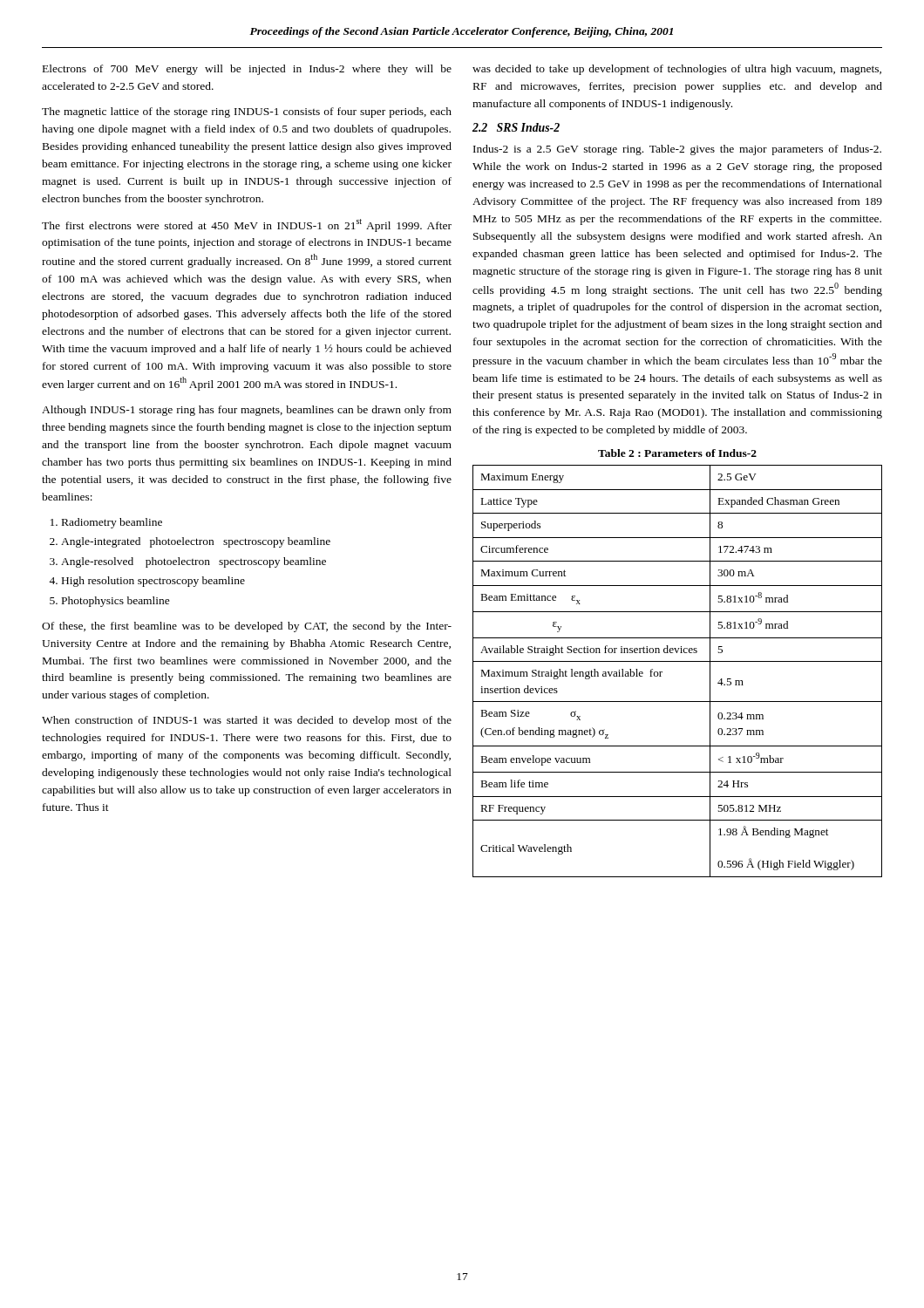The width and height of the screenshot is (924, 1308).
Task: Click on the element starting "Table 2 : Parameters"
Action: coord(677,453)
